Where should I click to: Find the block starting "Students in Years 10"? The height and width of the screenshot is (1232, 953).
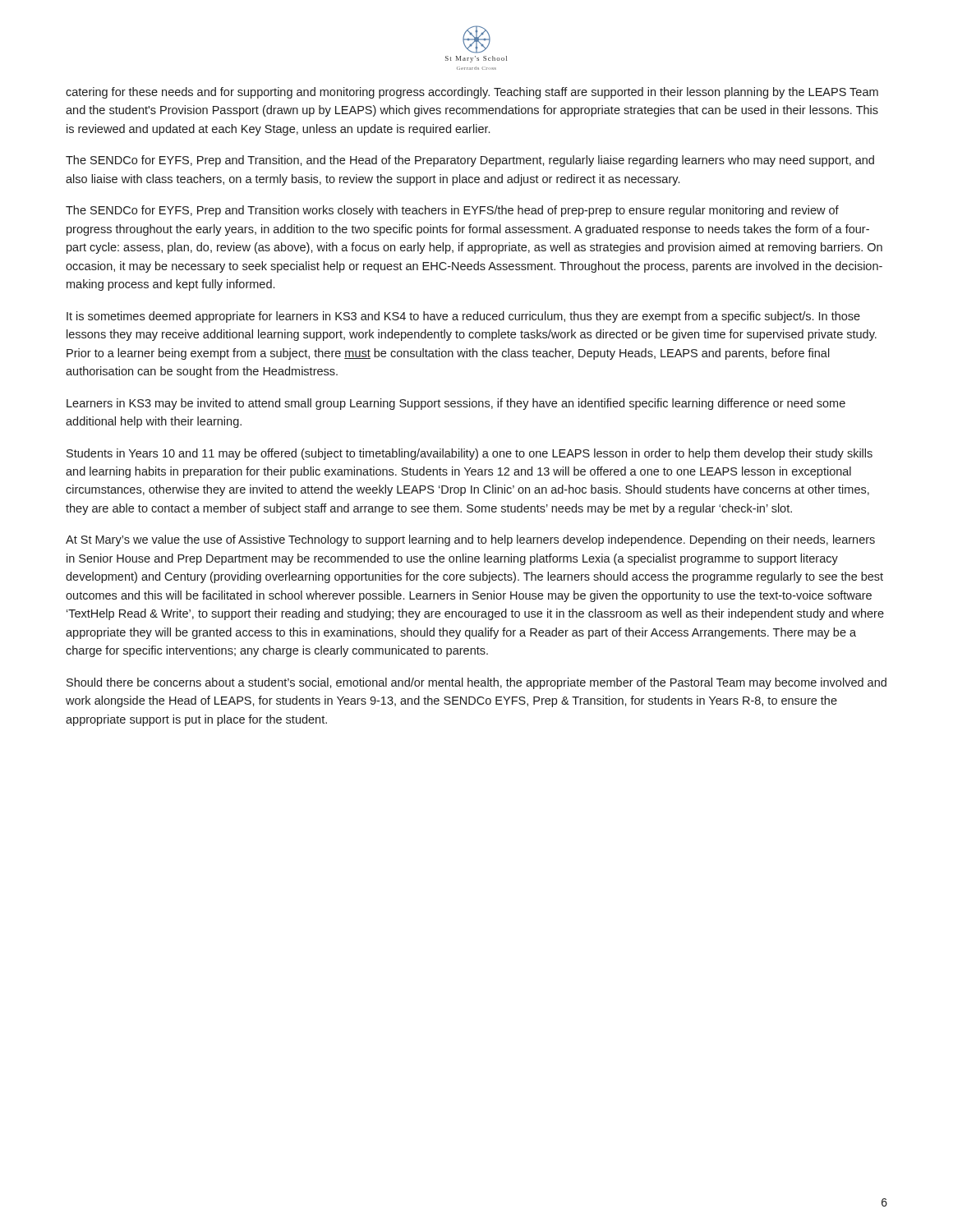coord(469,481)
